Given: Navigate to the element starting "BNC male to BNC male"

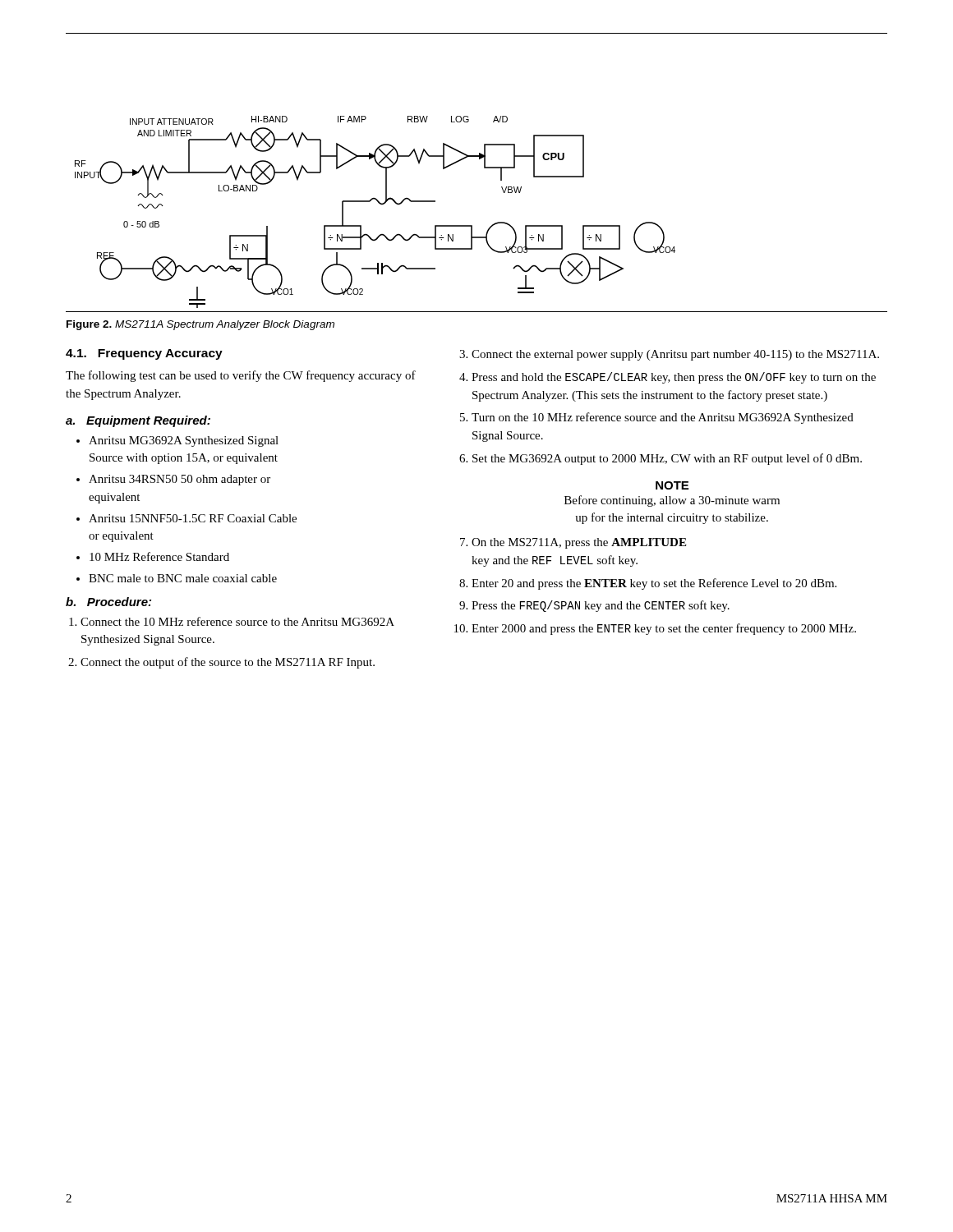Looking at the screenshot, I should pos(183,578).
